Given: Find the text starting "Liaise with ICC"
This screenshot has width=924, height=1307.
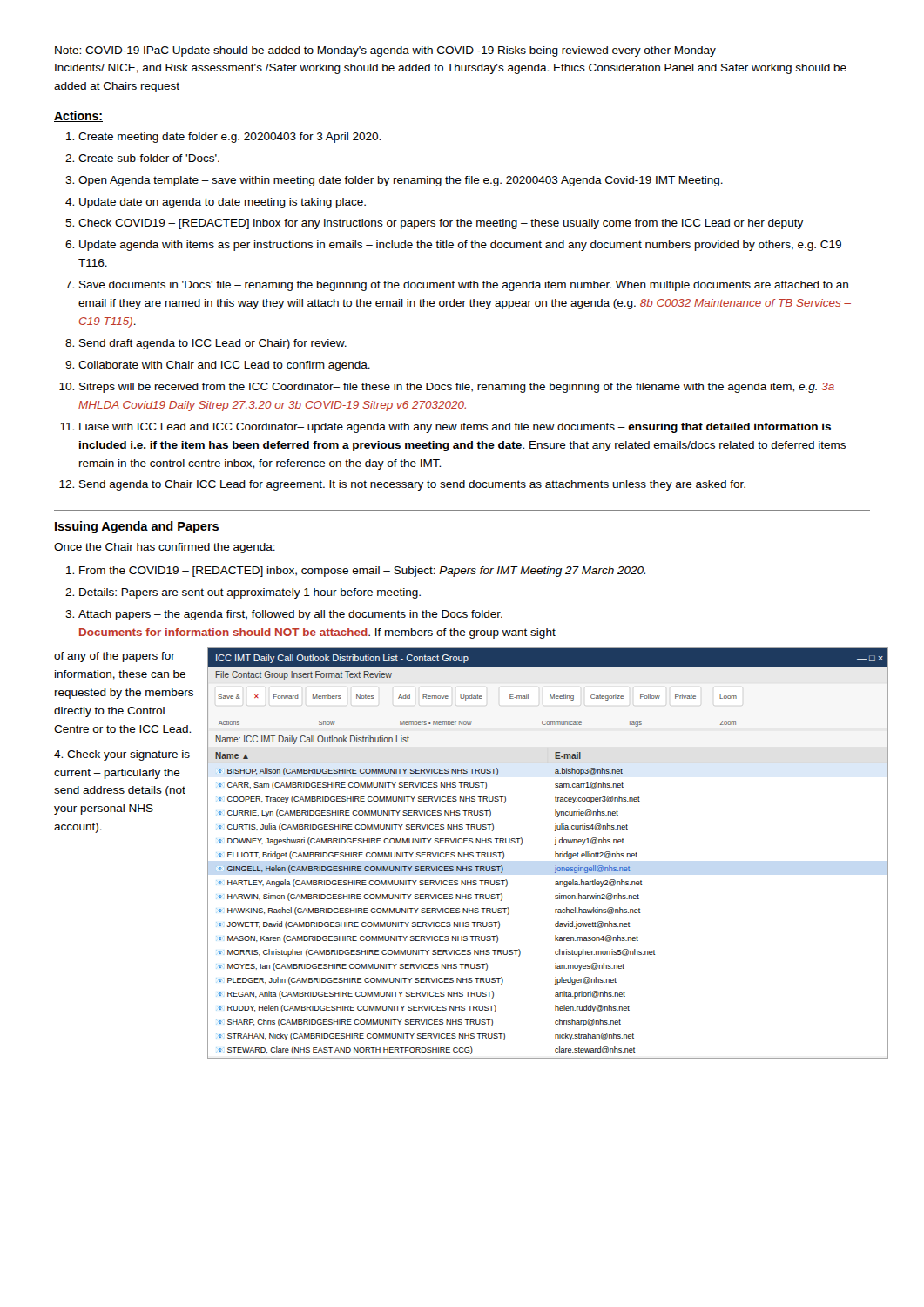Looking at the screenshot, I should tap(474, 445).
